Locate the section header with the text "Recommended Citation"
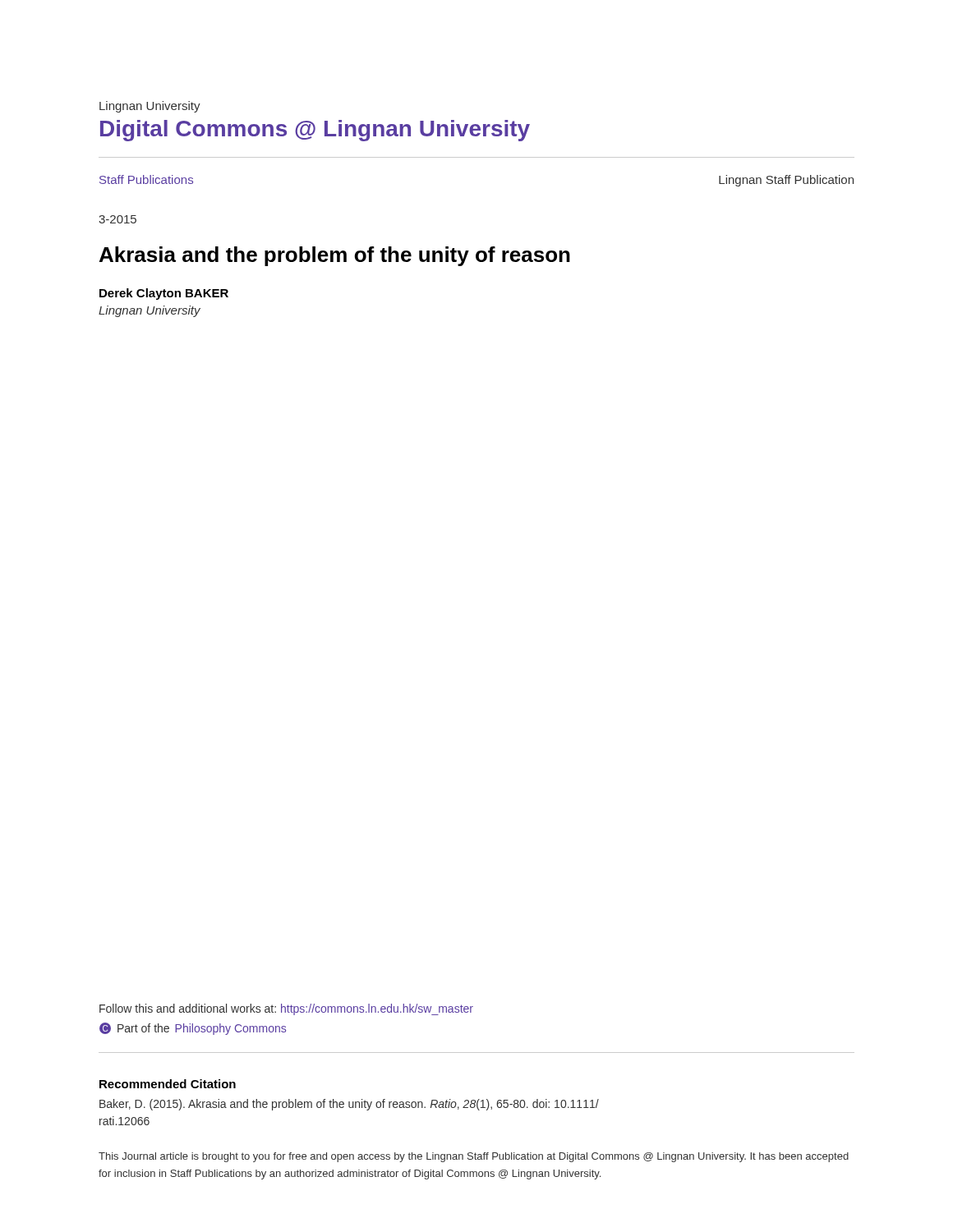Screen dimensions: 1232x953 pos(167,1084)
